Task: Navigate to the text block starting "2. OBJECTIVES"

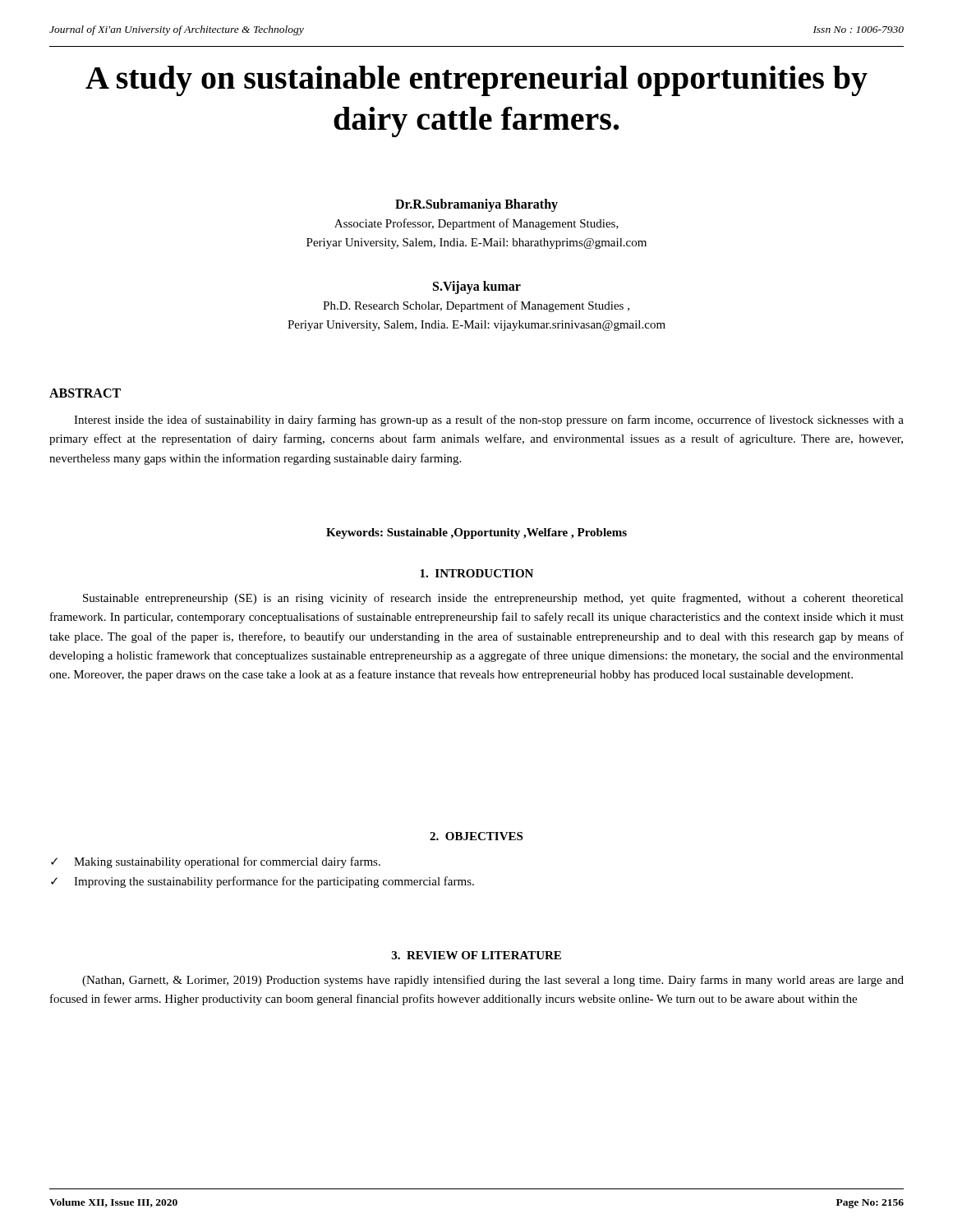Action: (476, 836)
